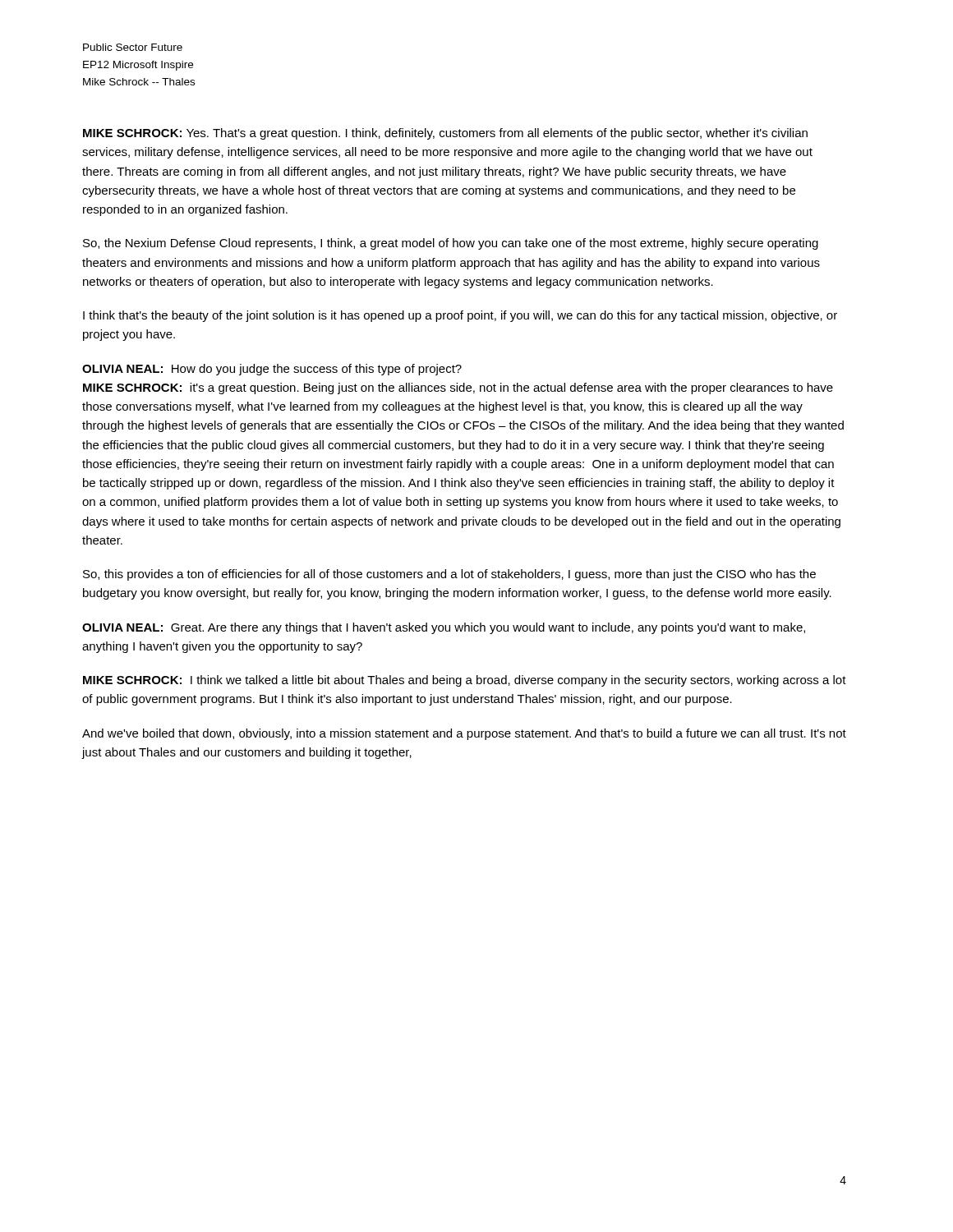Point to the element starting "MIKE SCHROCK: Yes. That's a great question."
The image size is (953, 1232).
tap(447, 171)
